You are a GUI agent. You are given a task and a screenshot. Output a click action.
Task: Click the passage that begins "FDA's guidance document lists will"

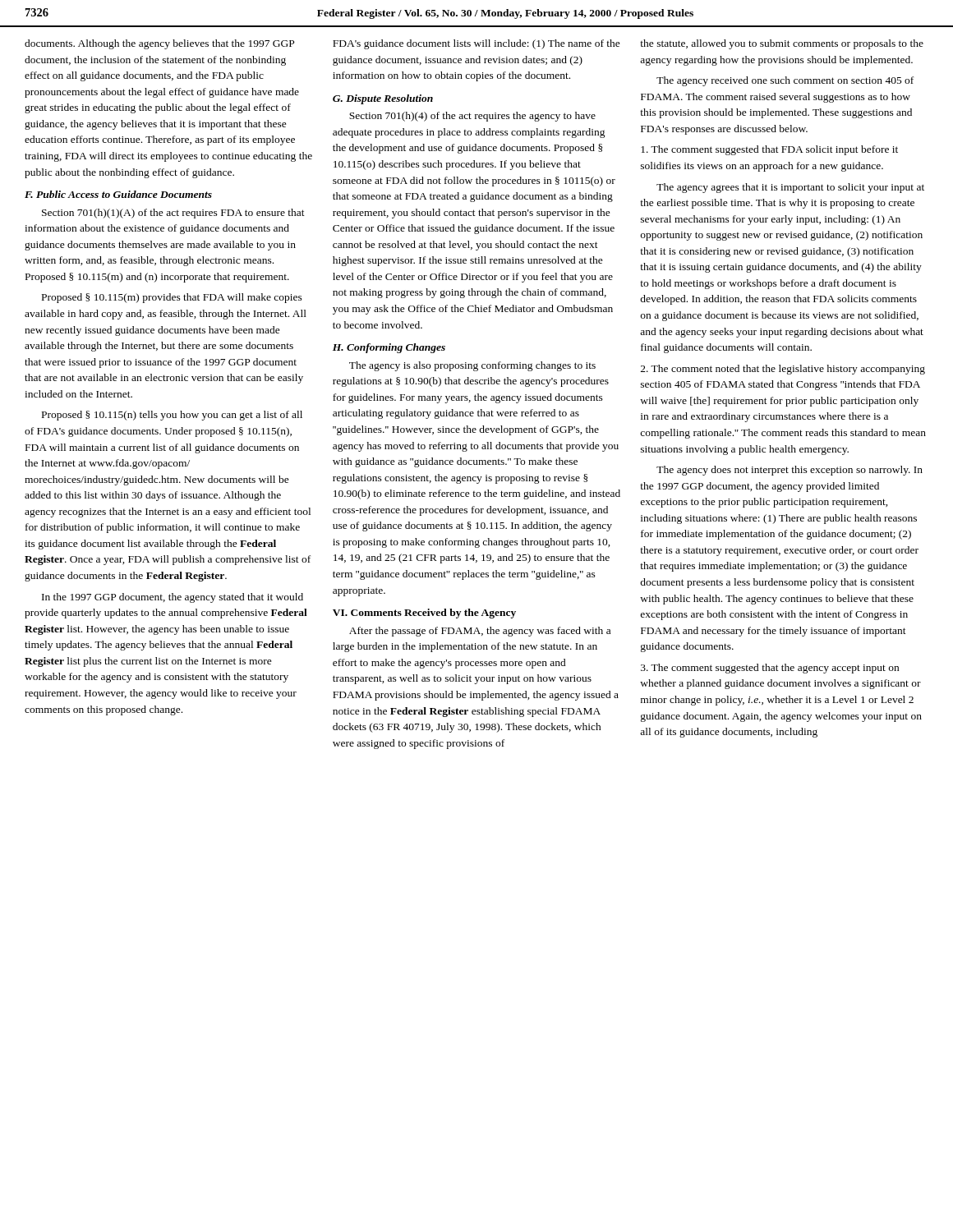[x=477, y=59]
